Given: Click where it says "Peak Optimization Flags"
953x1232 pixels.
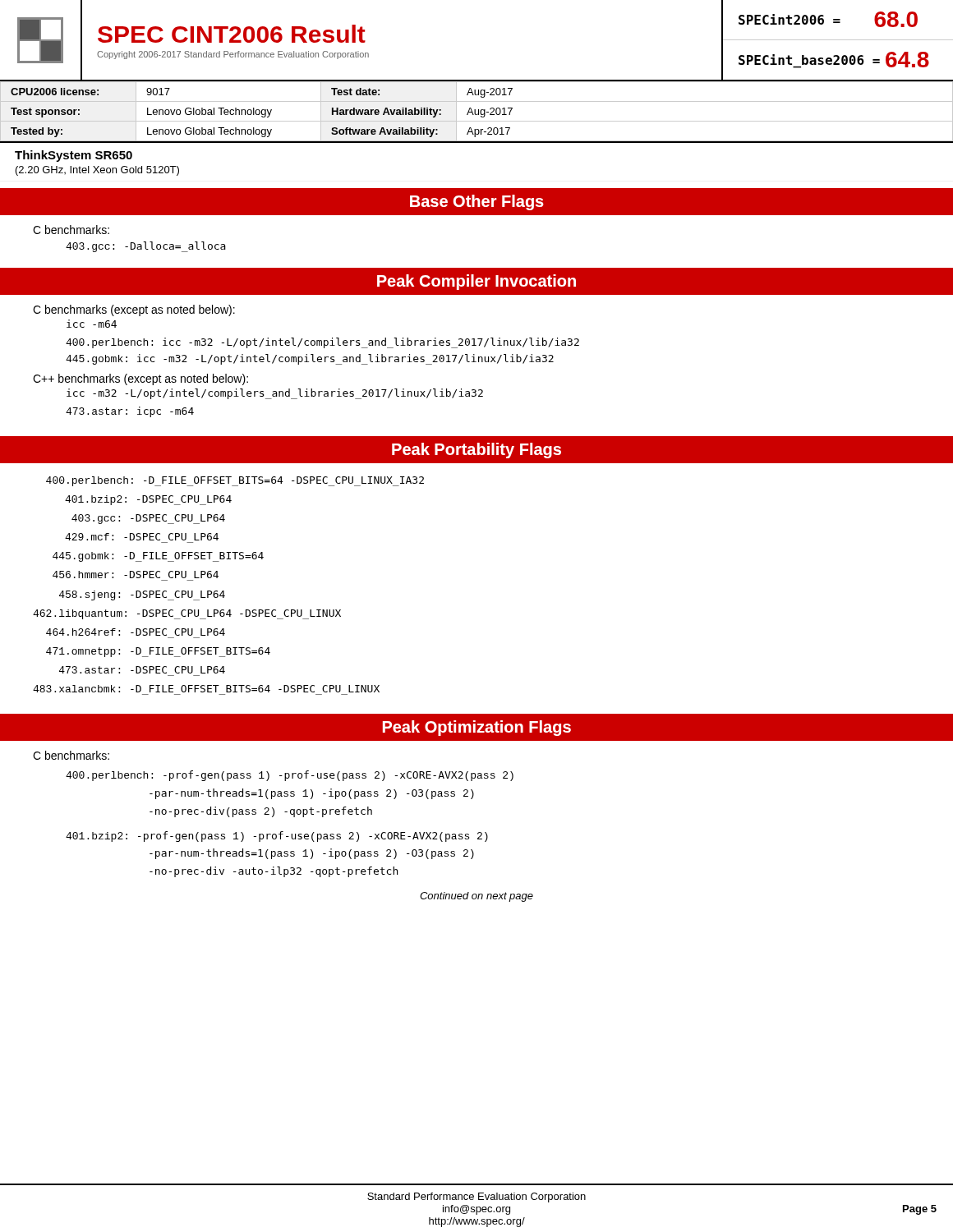Looking at the screenshot, I should [476, 727].
